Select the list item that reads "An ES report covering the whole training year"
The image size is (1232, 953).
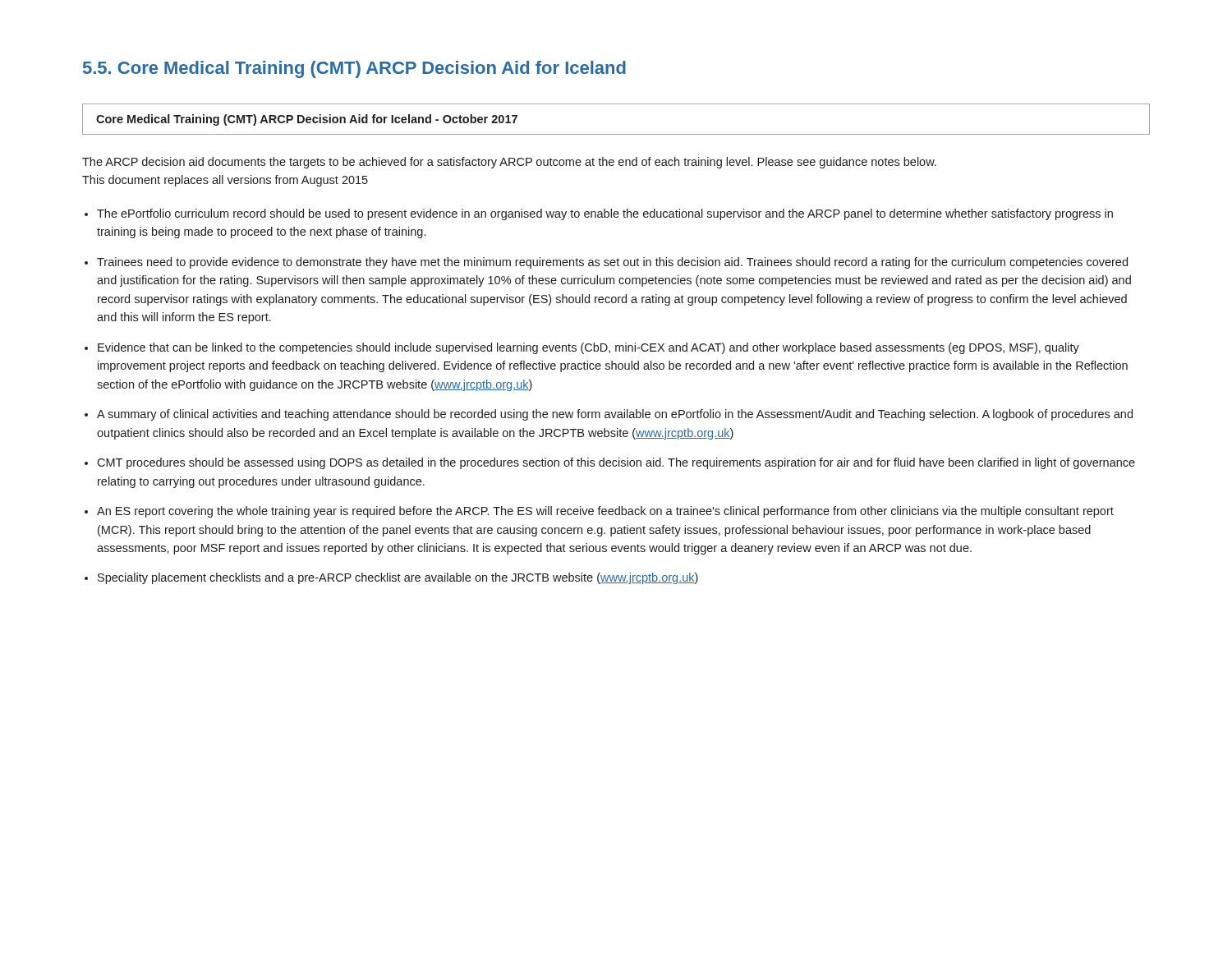[605, 529]
